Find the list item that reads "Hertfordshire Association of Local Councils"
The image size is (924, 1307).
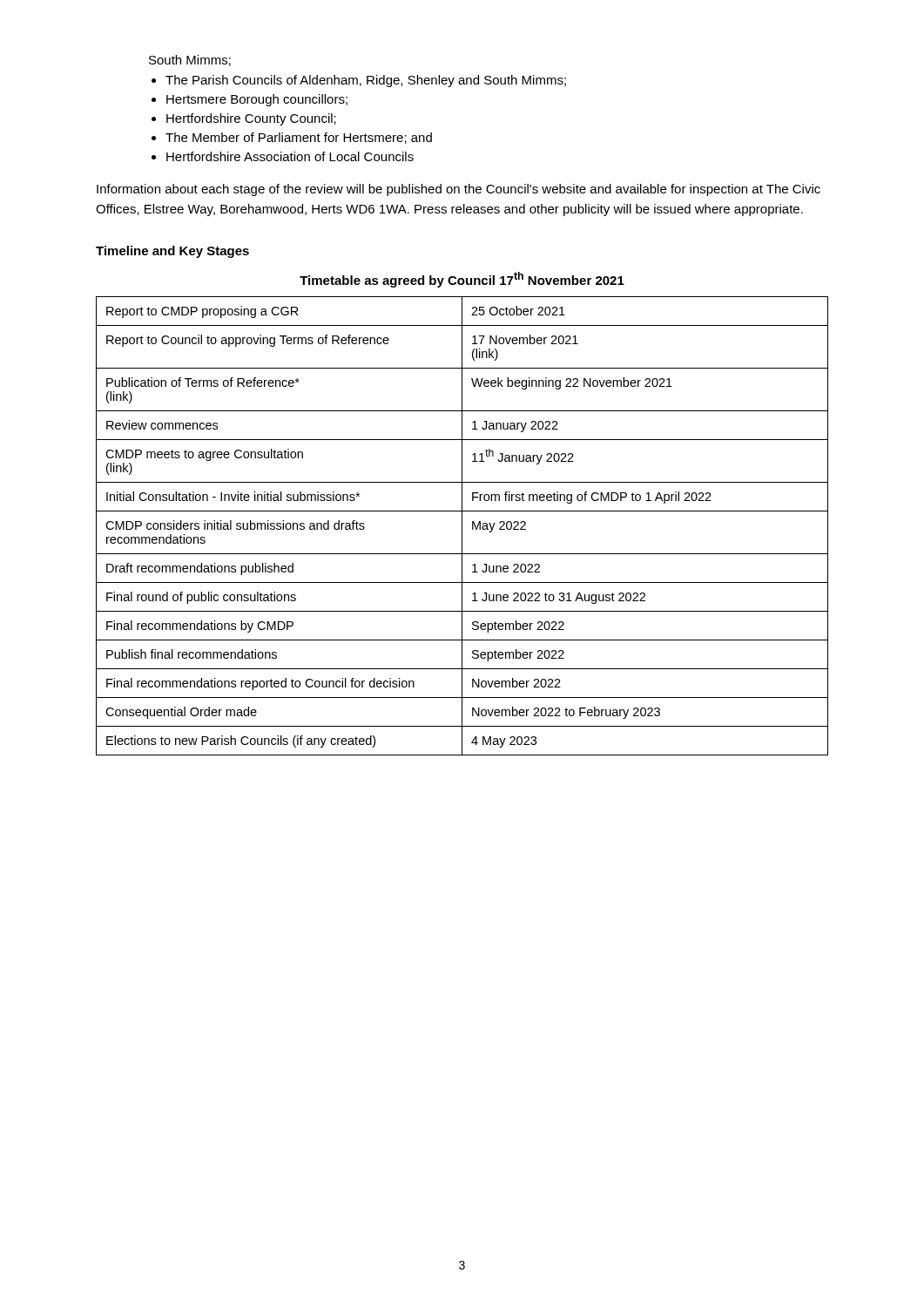coord(290,156)
